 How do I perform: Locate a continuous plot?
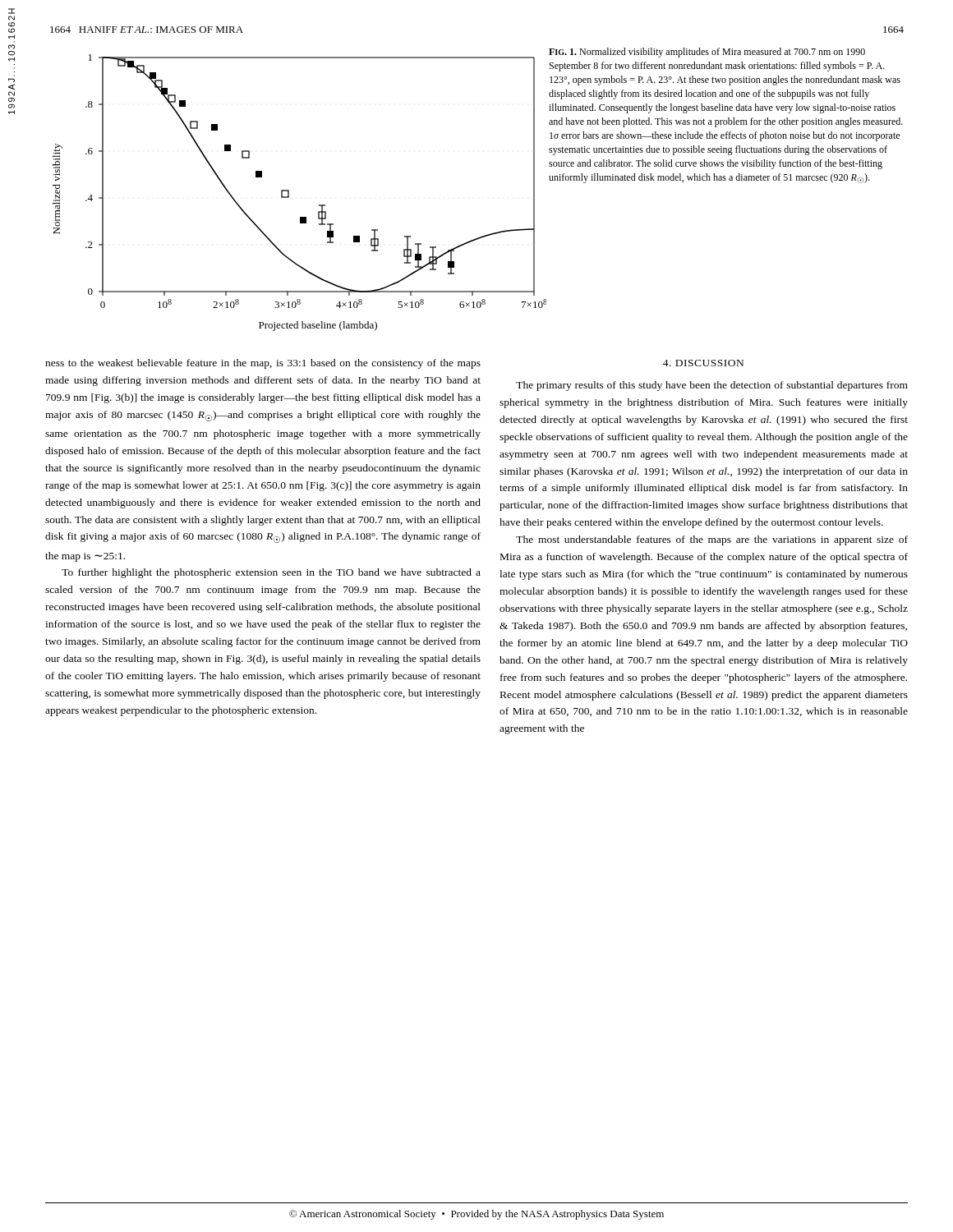[296, 191]
